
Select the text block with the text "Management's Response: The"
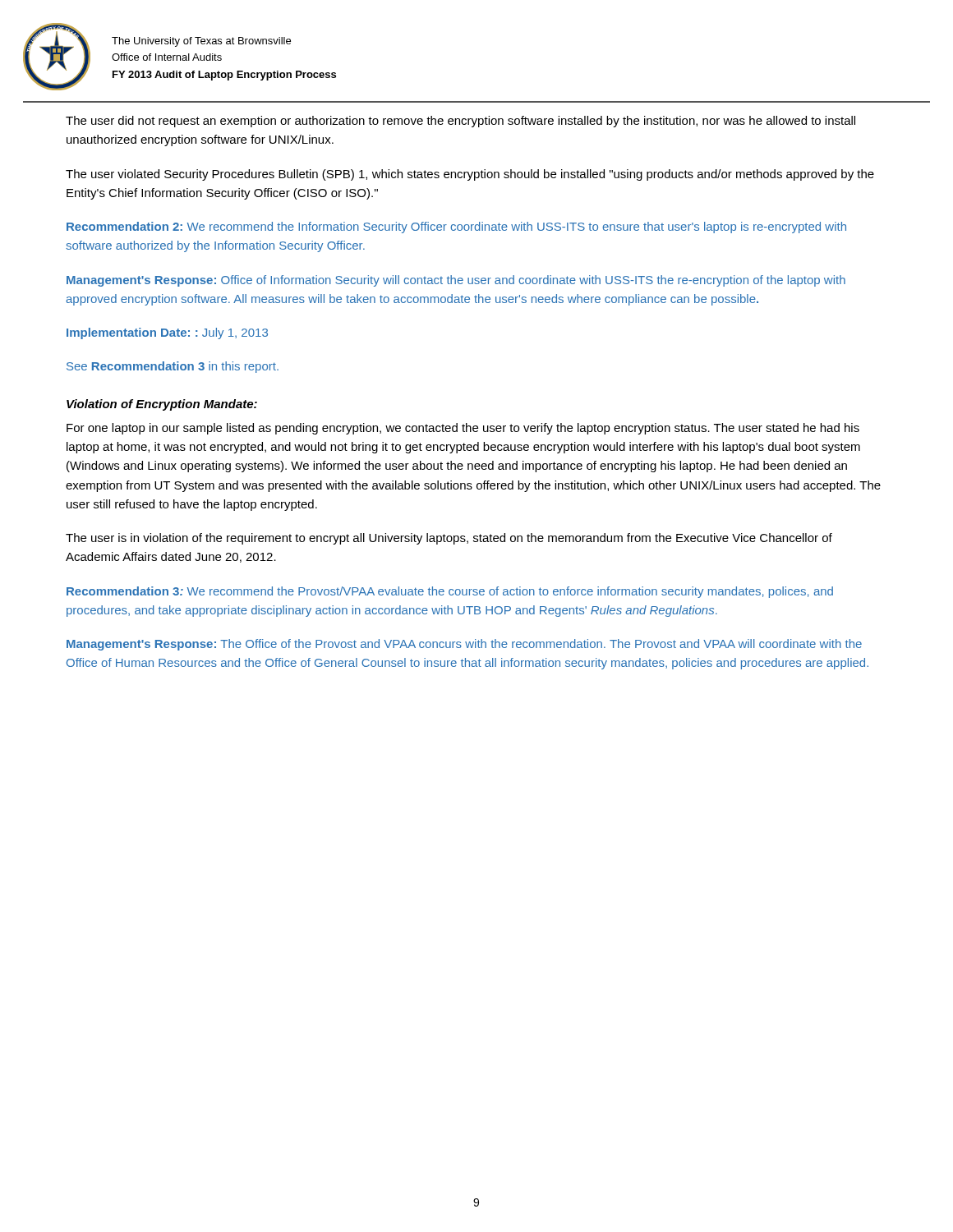(x=468, y=653)
